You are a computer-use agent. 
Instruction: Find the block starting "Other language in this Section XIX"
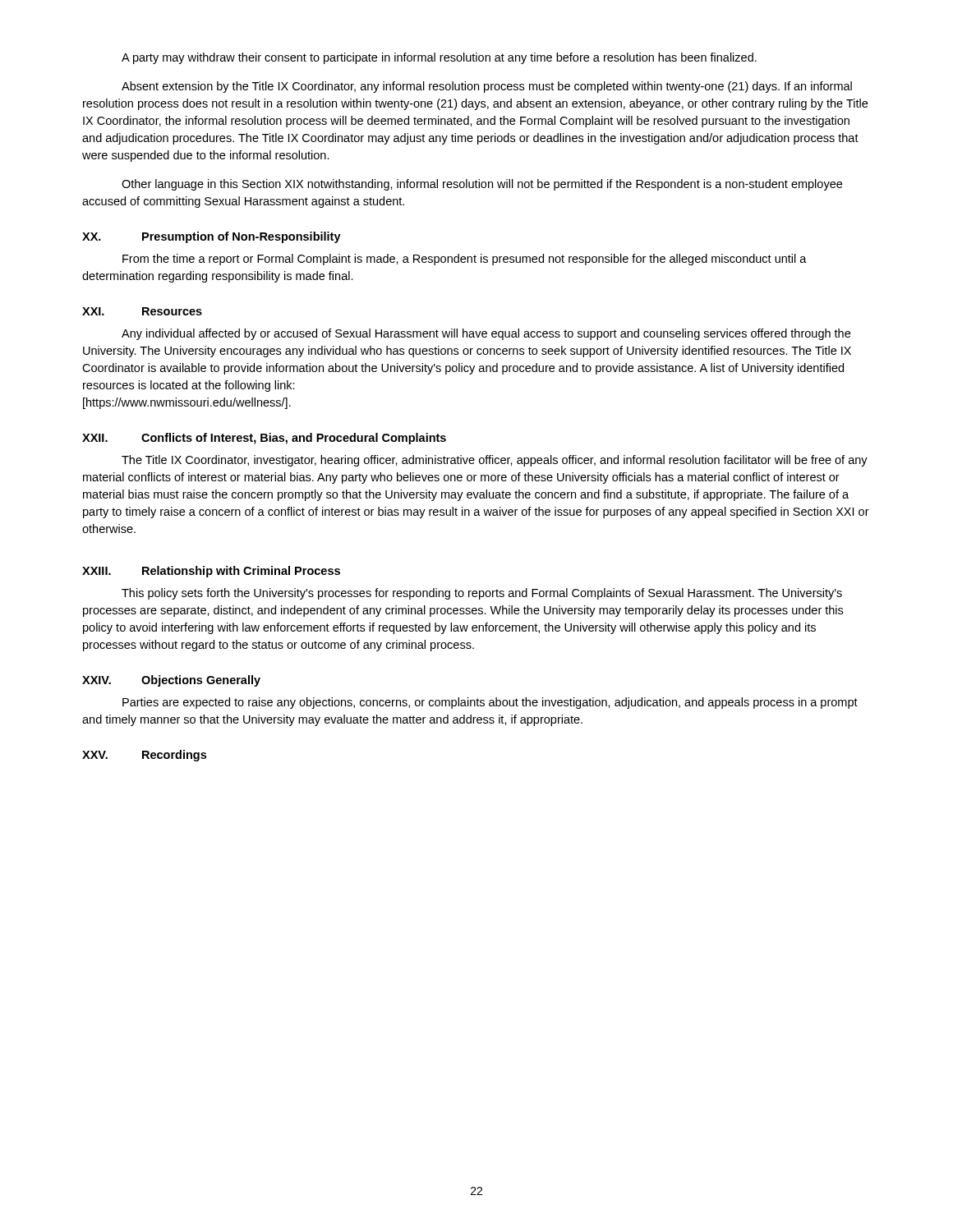coord(462,193)
